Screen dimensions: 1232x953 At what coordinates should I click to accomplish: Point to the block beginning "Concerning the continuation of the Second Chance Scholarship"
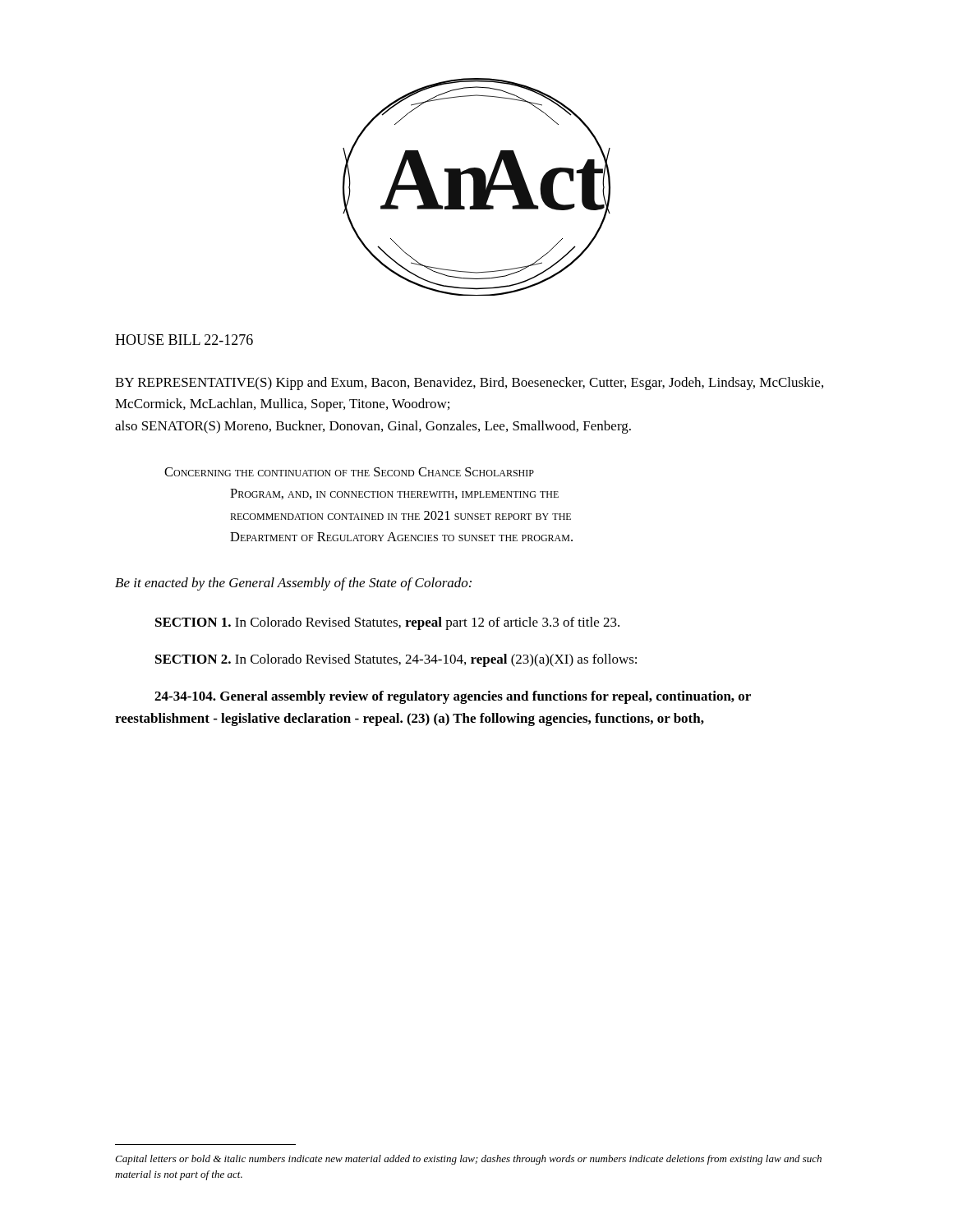[501, 506]
